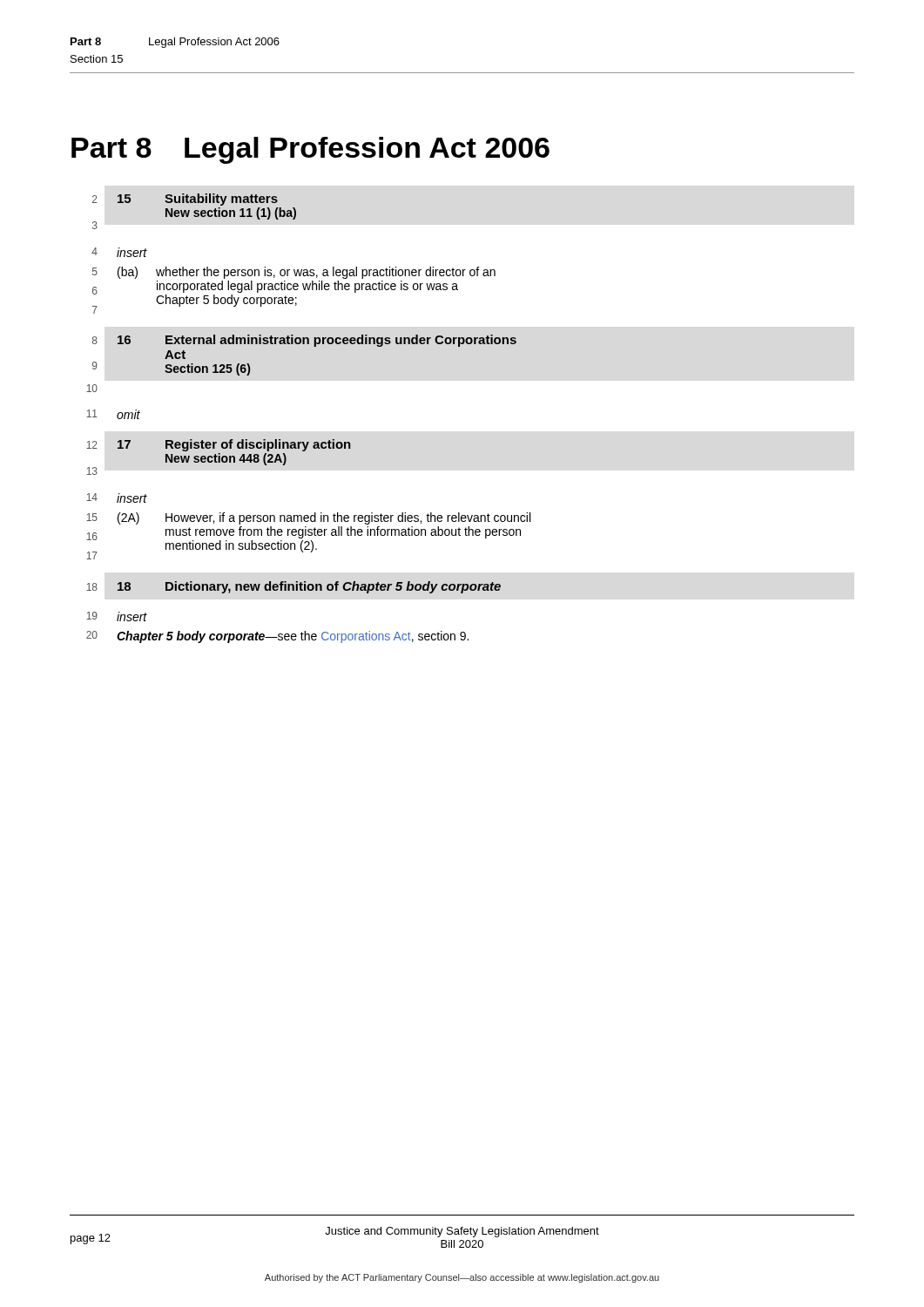Screen dimensions: 1307x924
Task: Click on the region starting "5 6 7 (ba) whether"
Action: (x=462, y=291)
